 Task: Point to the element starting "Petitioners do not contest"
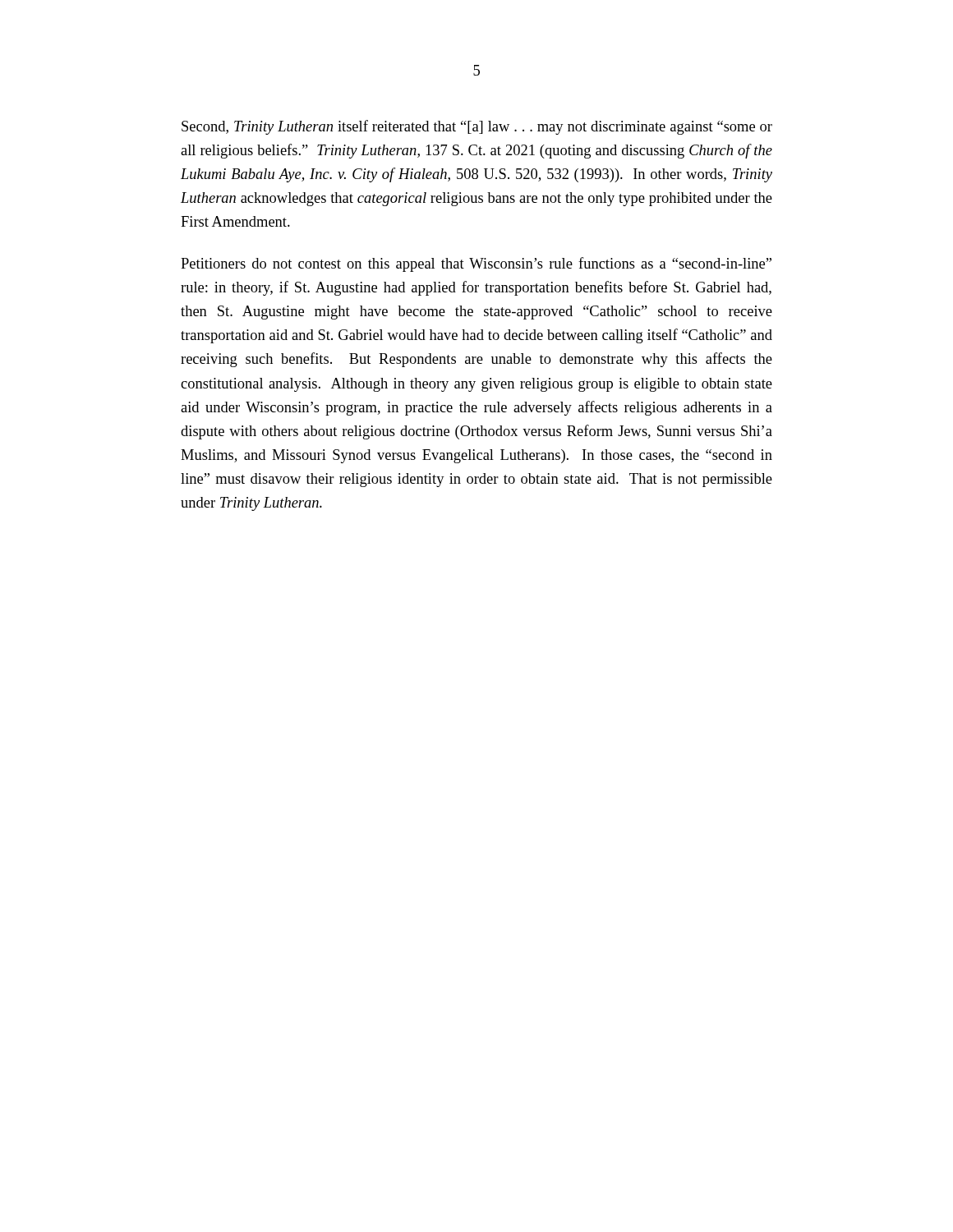click(476, 383)
